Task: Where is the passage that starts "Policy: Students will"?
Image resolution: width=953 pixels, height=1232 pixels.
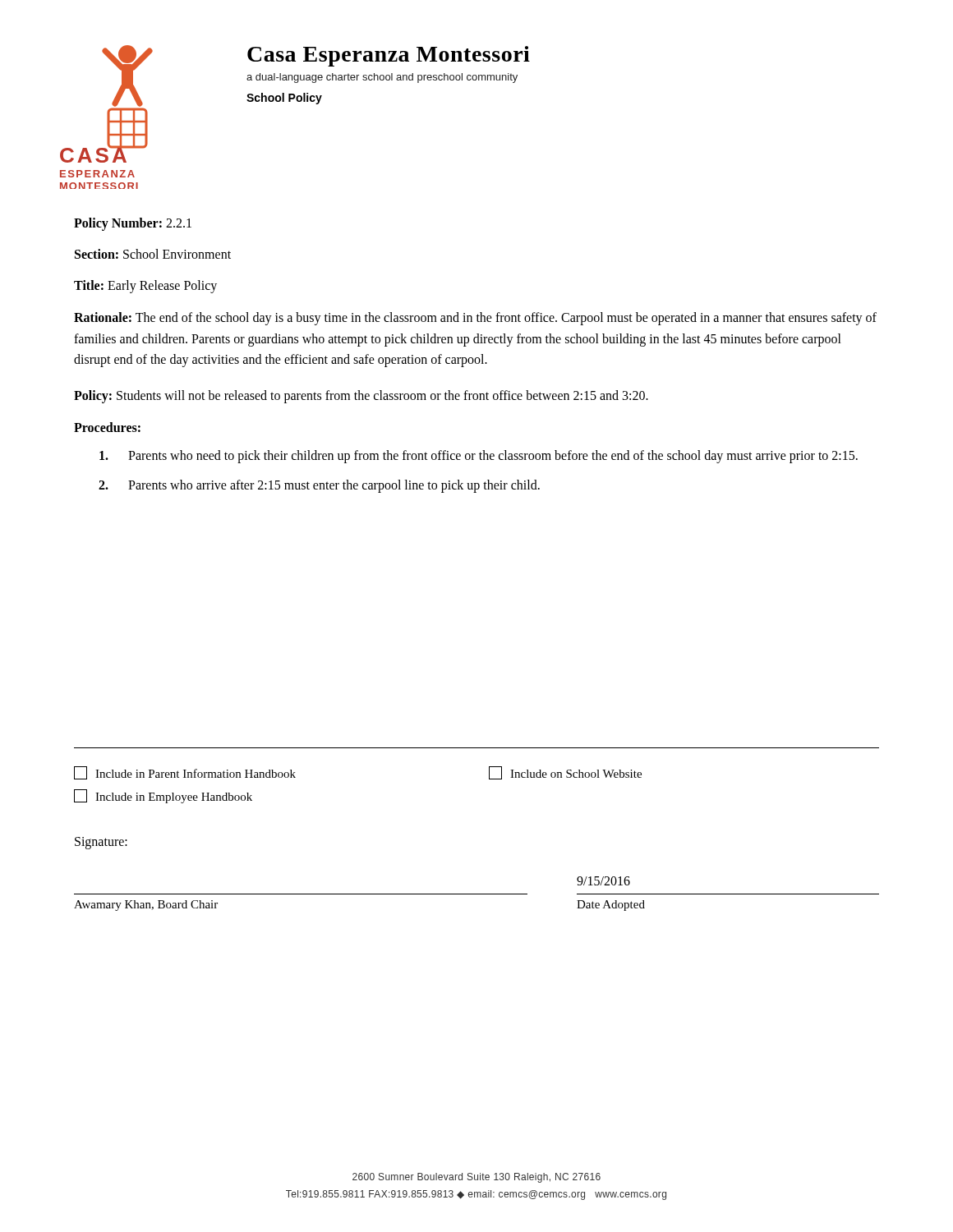Action: [361, 395]
